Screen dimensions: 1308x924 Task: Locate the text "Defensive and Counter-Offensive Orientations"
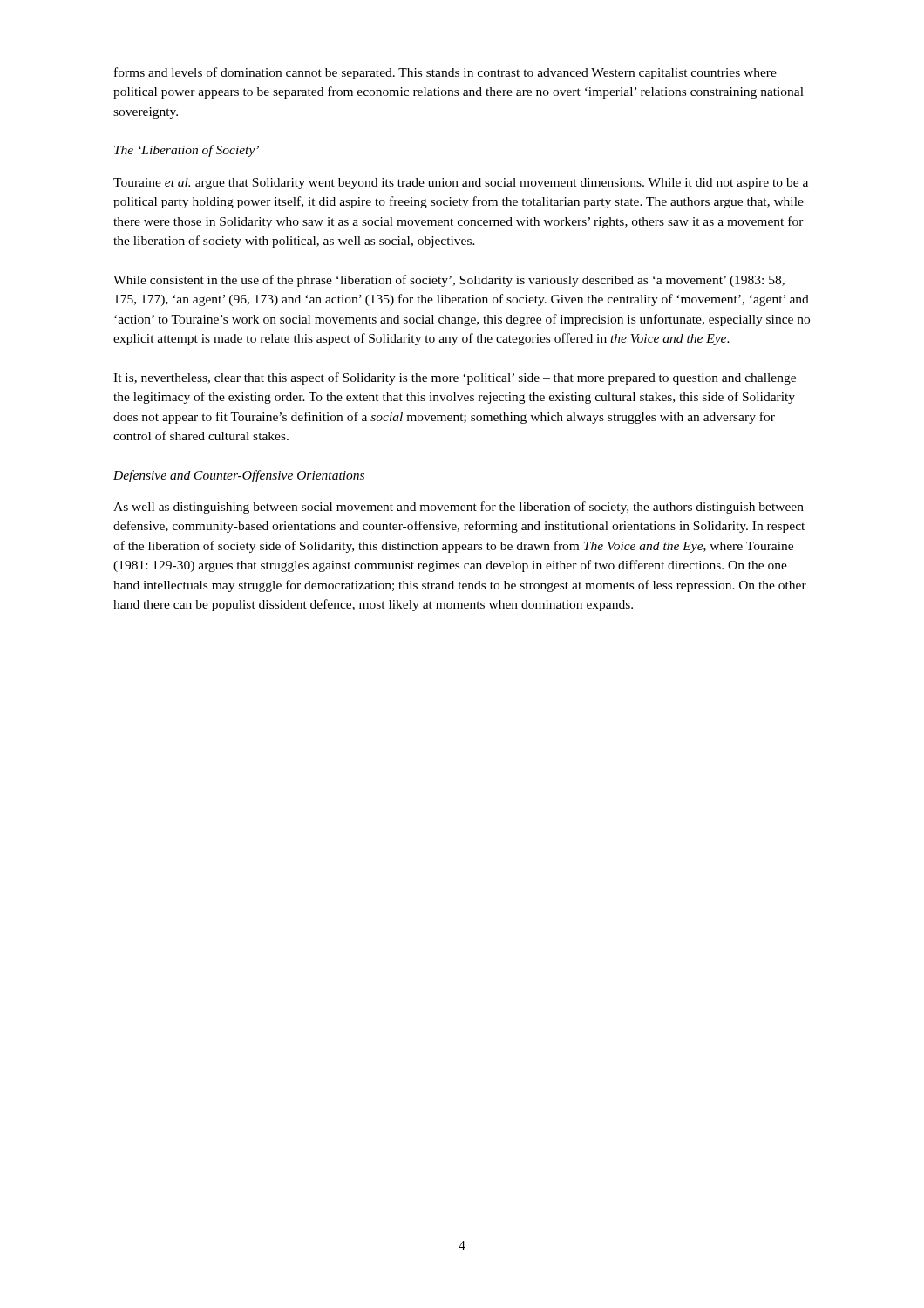click(239, 474)
